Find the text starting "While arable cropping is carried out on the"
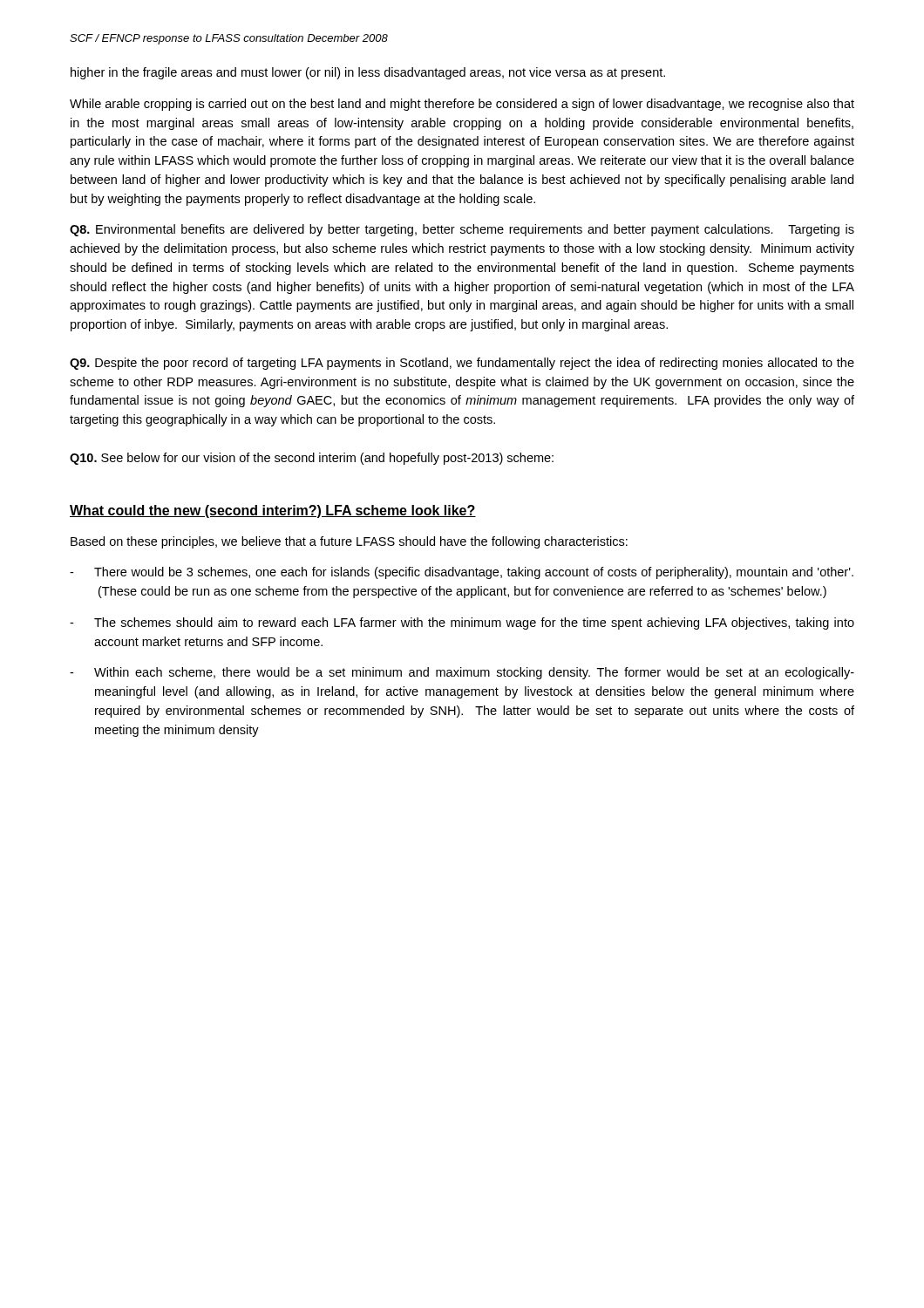The width and height of the screenshot is (924, 1308). tap(462, 152)
